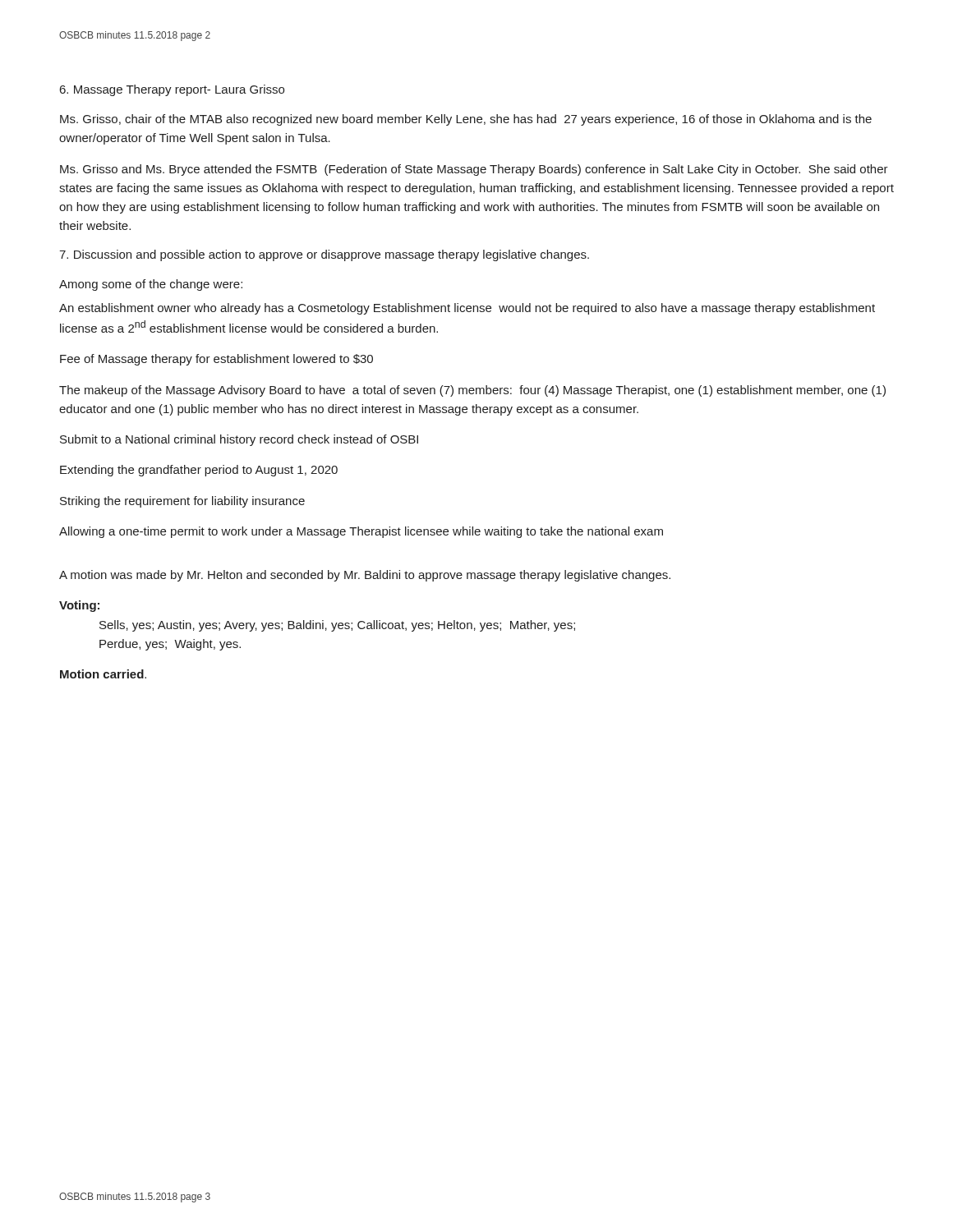
Task: Locate the passage starting "Ms. Grisso and Ms. Bryce"
Action: click(476, 197)
